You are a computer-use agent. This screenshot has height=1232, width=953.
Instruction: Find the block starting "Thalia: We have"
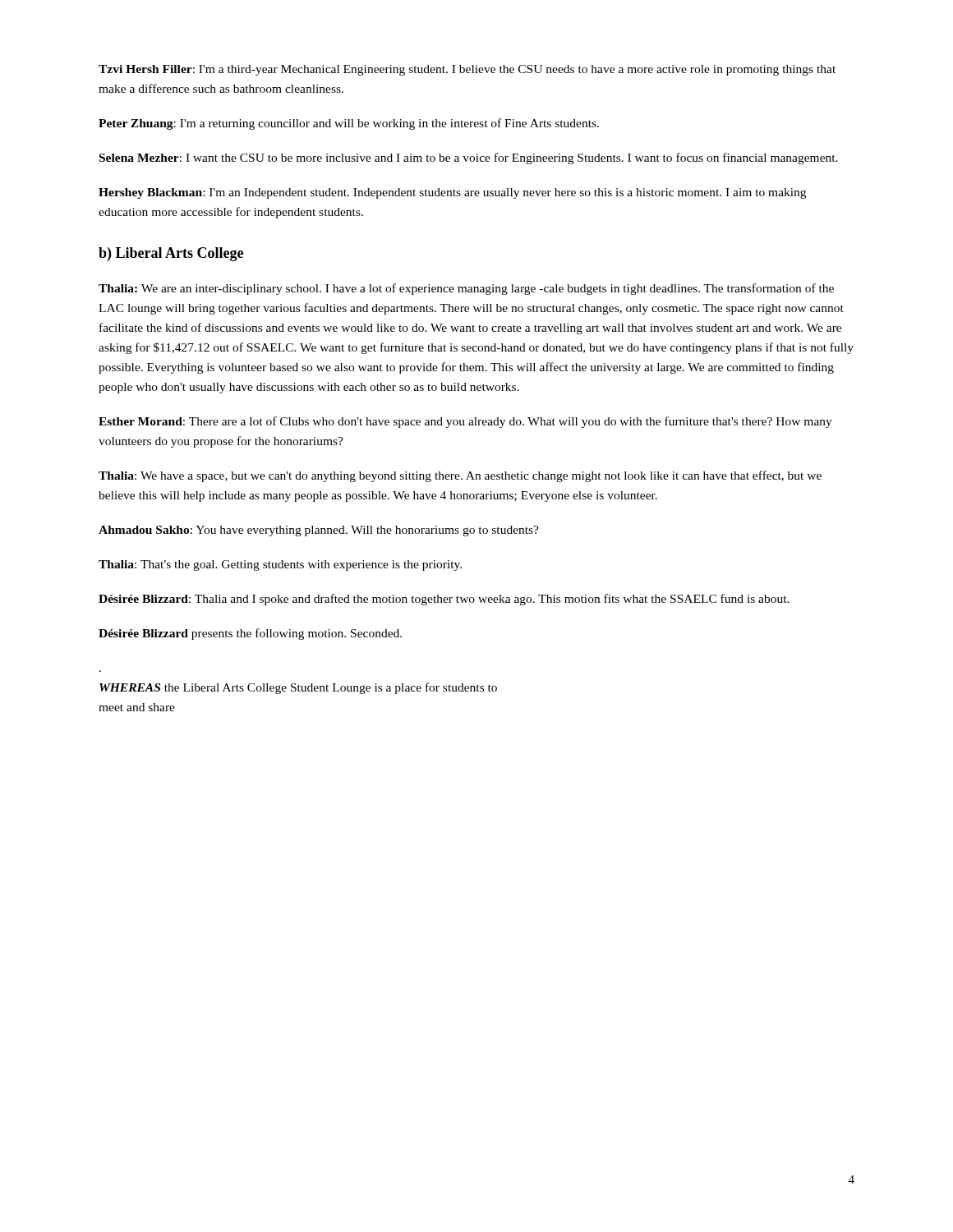[x=460, y=485]
